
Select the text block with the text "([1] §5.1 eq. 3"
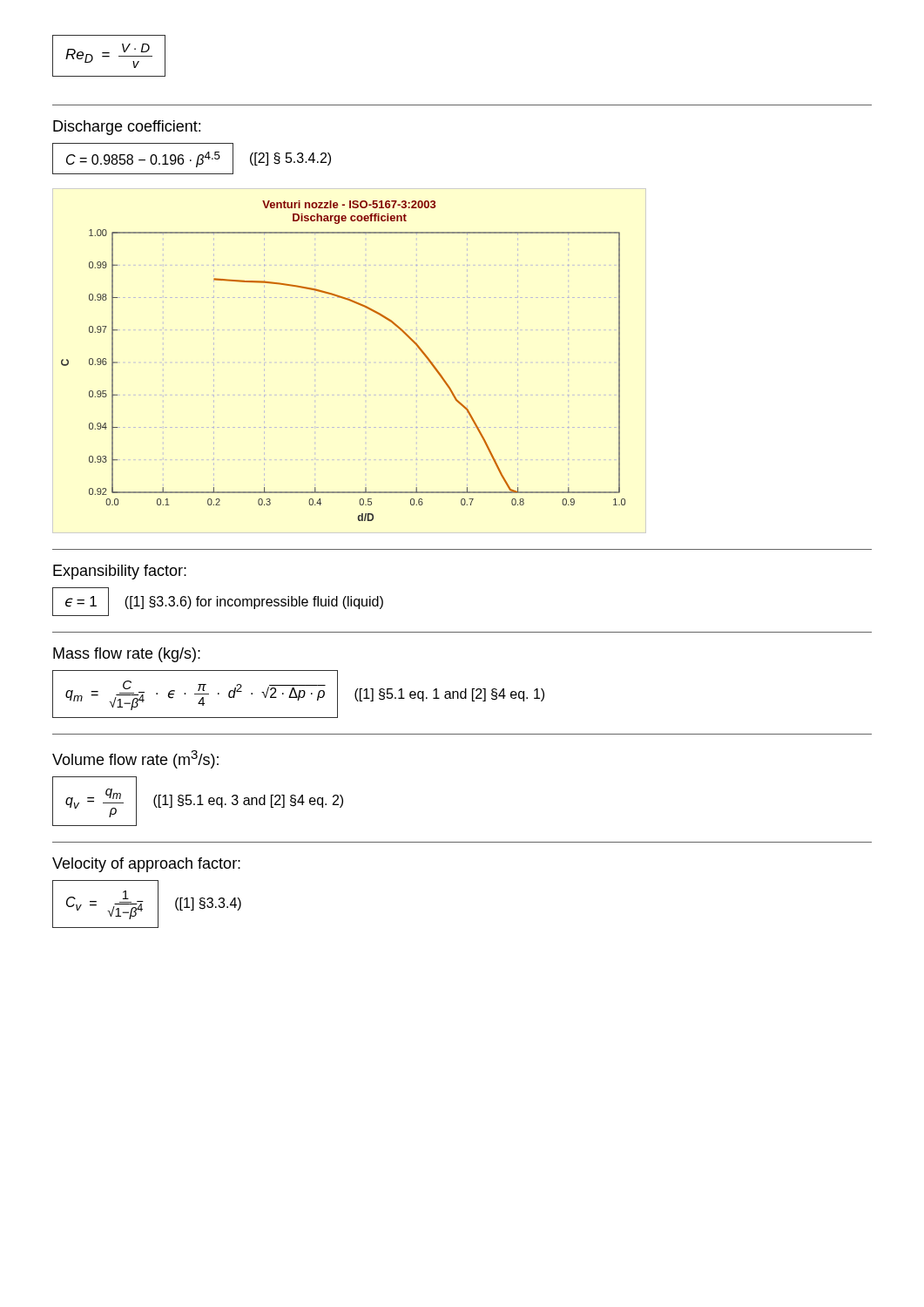click(249, 801)
